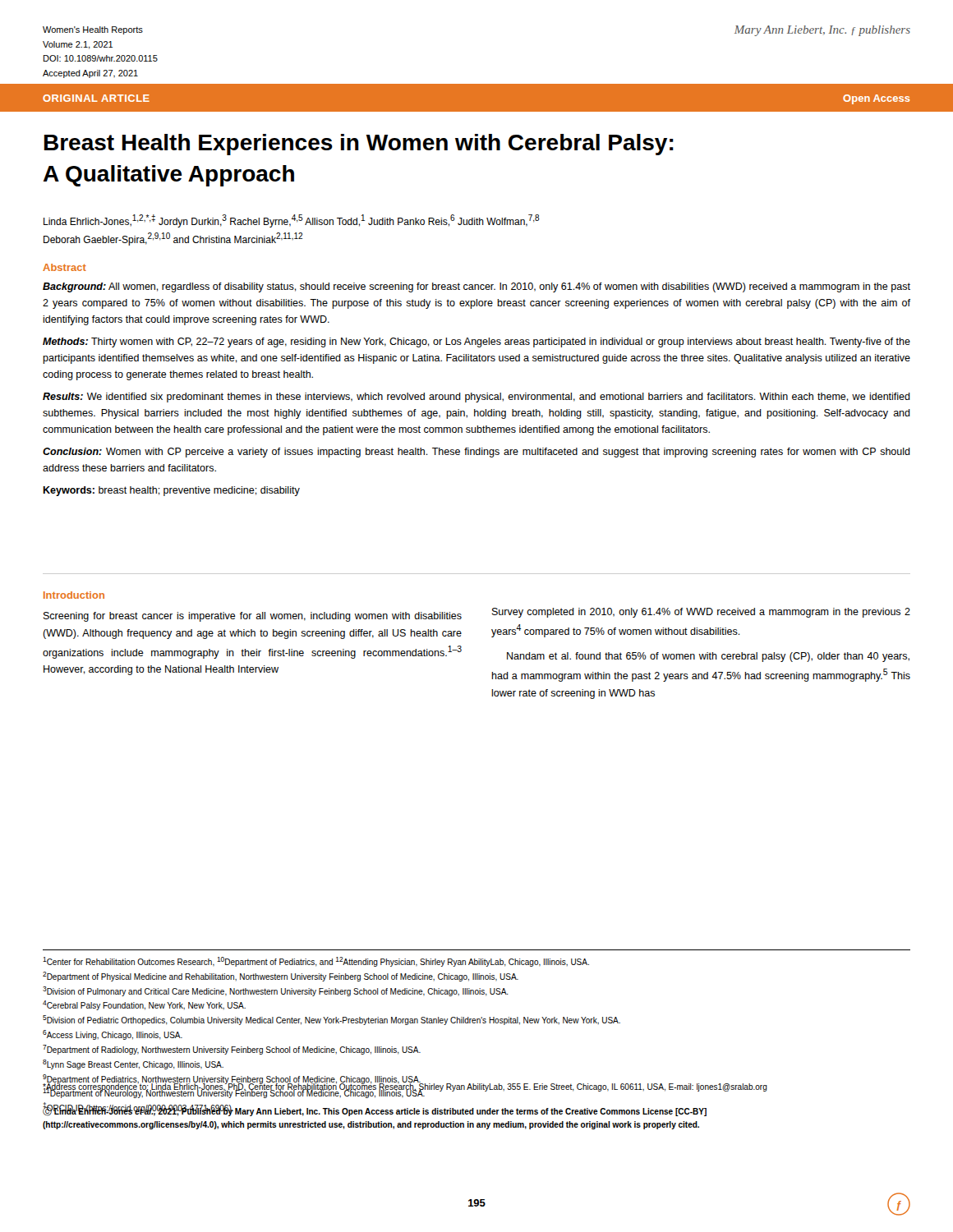Find the block starting "Linda Ehrlich-Jones,1,2,*,‡ Jordyn Durkin,3"
This screenshot has height=1232, width=953.
point(291,230)
